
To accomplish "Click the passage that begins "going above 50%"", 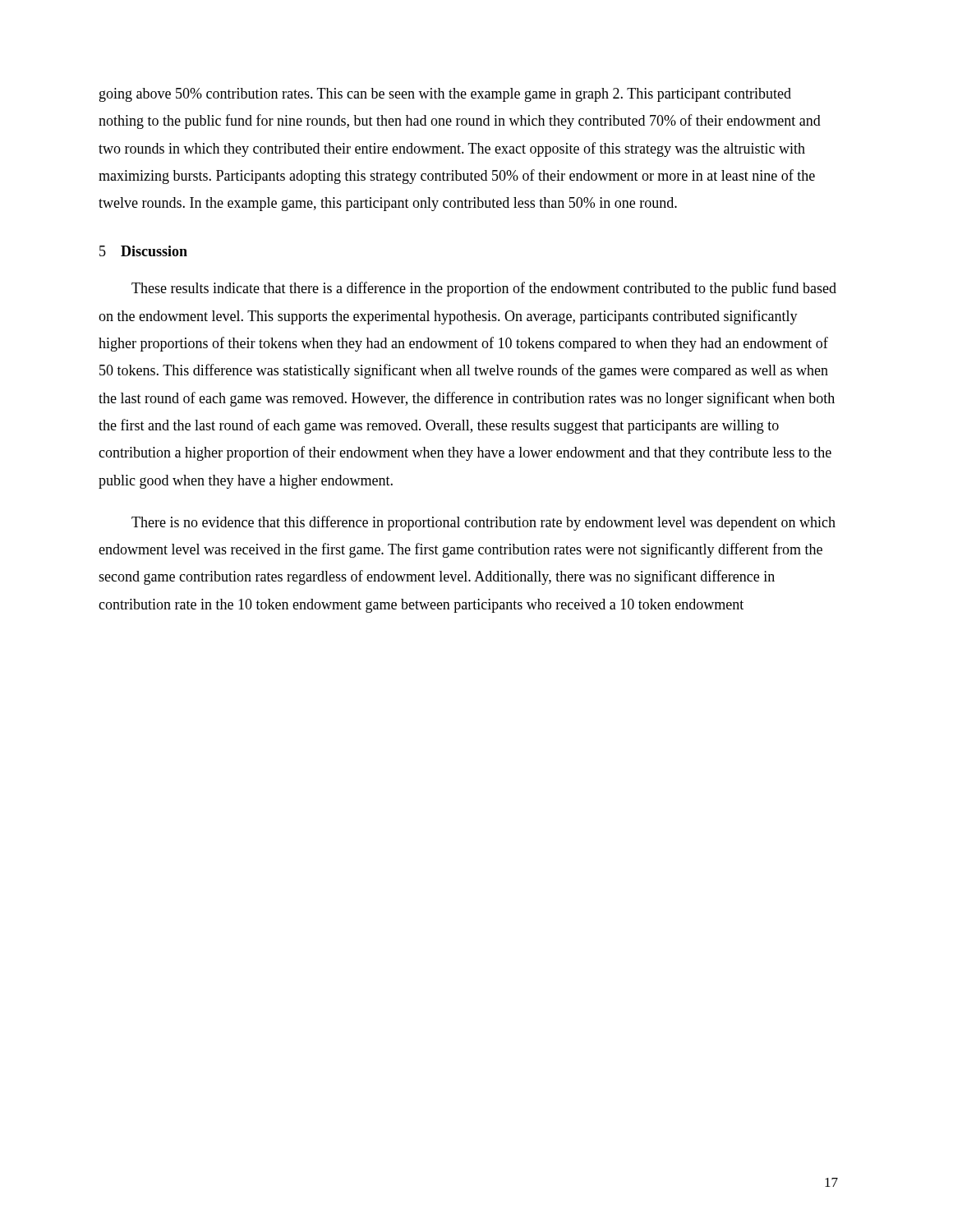I will (468, 149).
